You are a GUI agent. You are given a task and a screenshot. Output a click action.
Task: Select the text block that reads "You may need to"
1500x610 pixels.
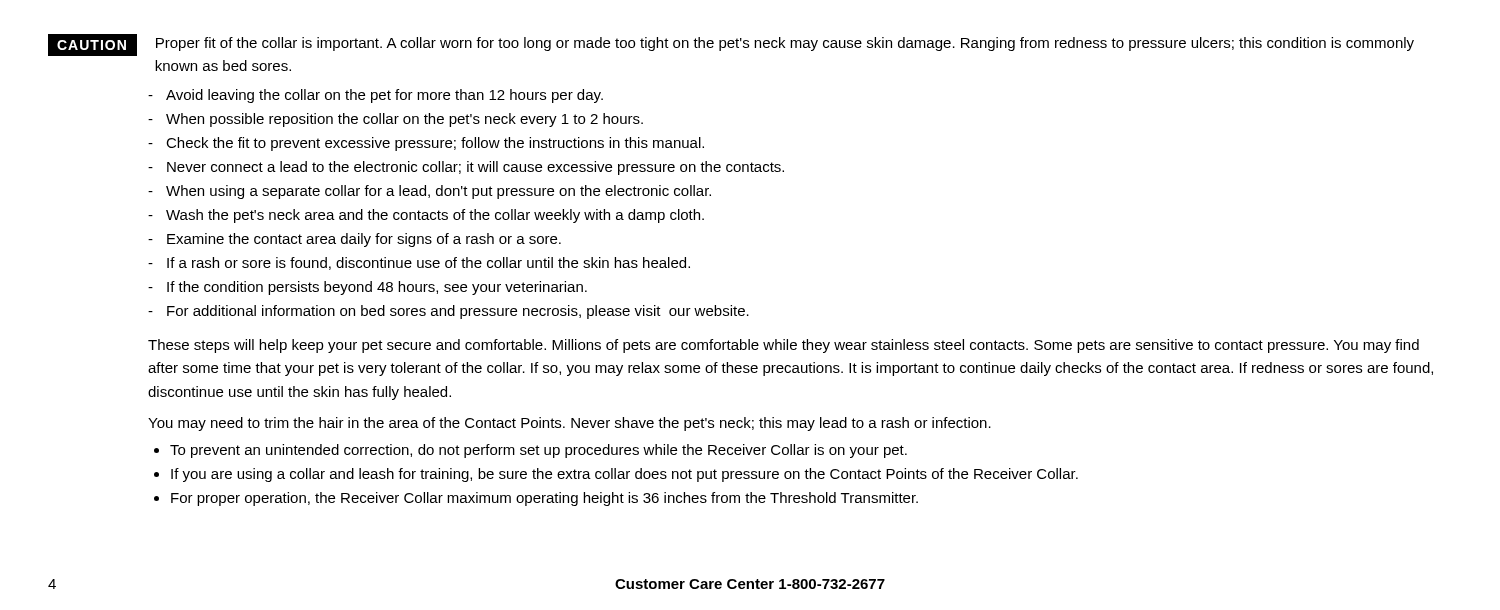pyautogui.click(x=570, y=422)
